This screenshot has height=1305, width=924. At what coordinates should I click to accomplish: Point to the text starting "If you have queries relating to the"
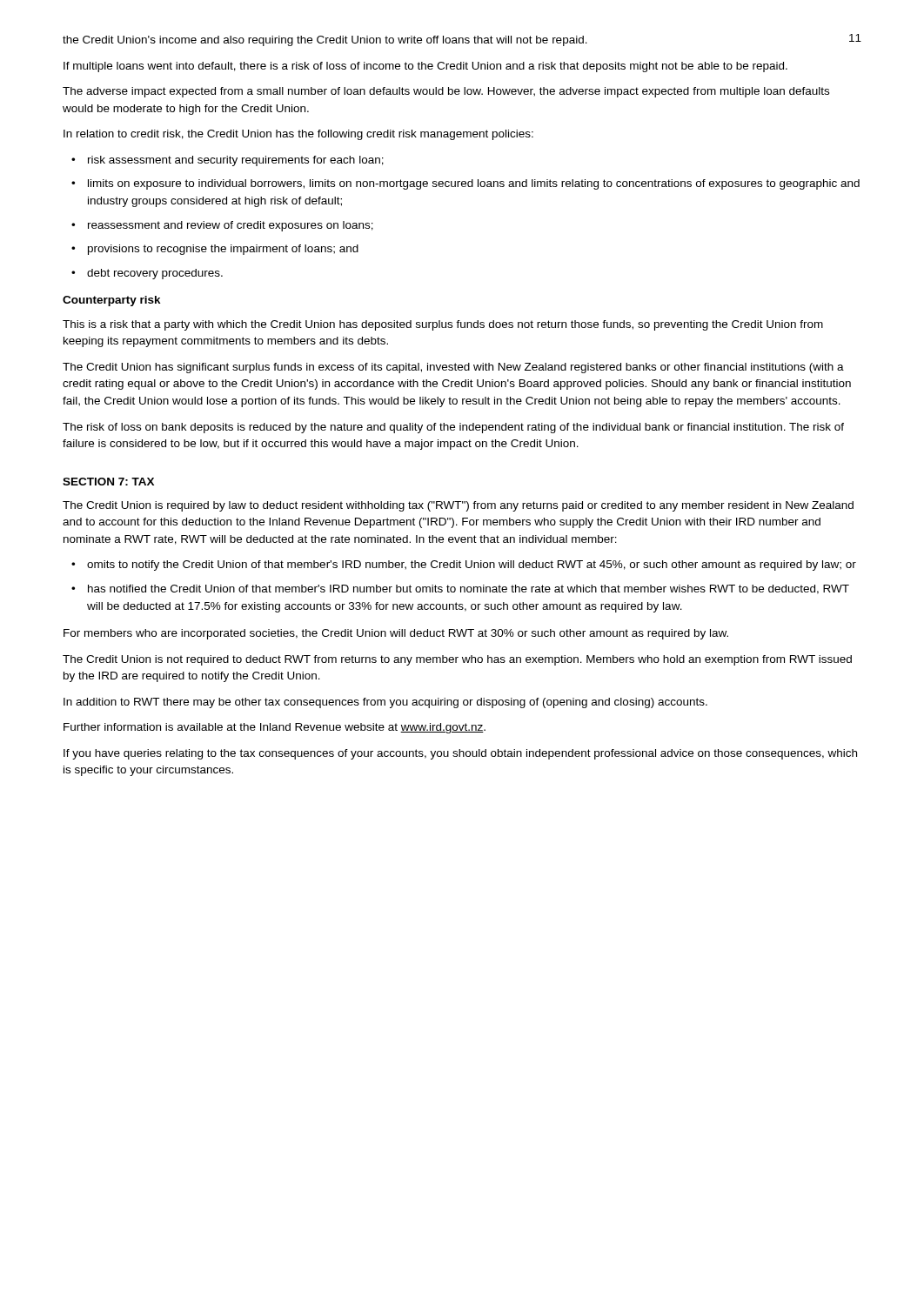tap(462, 762)
